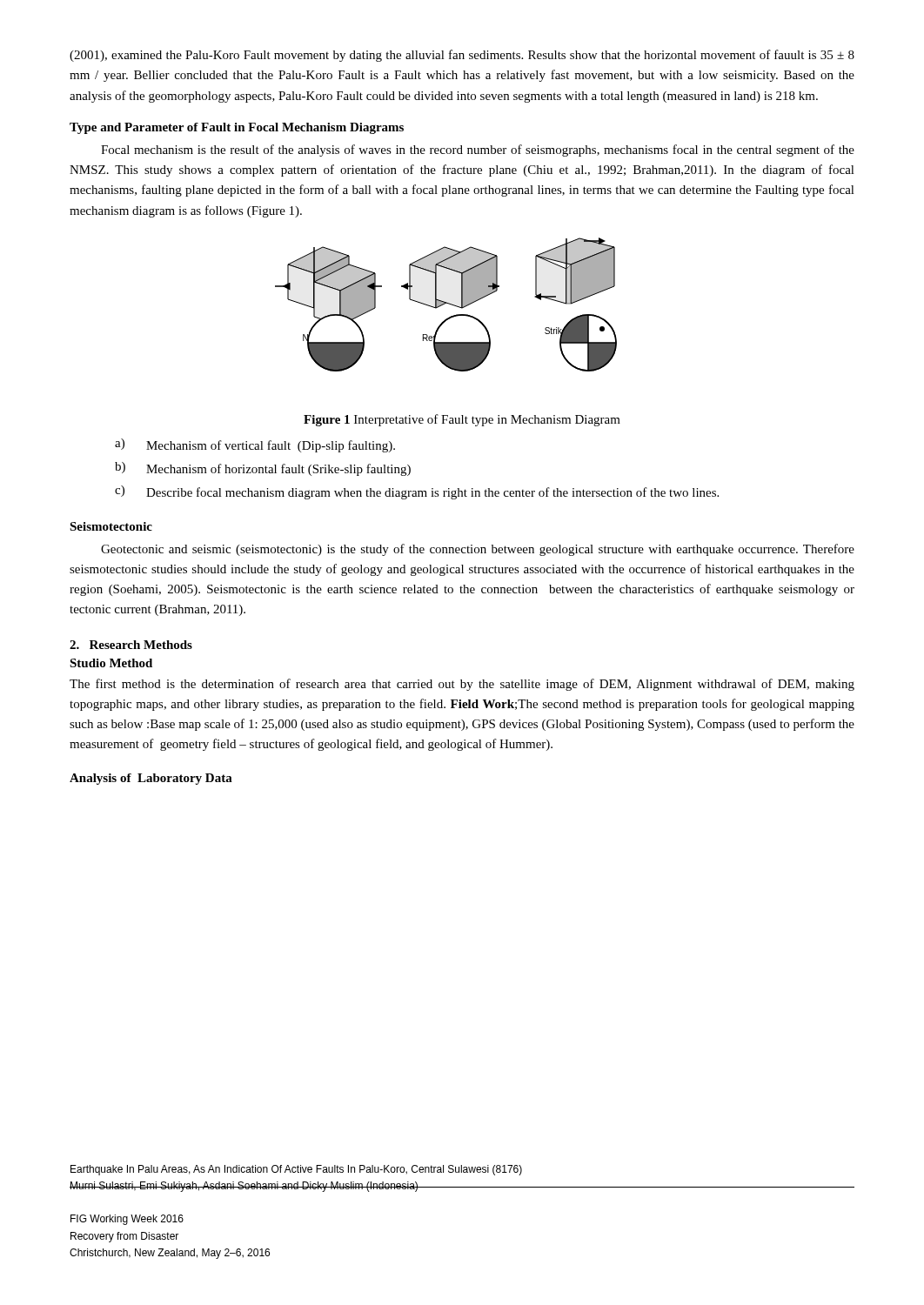Click on the section header containing "Studio Method"

(111, 662)
